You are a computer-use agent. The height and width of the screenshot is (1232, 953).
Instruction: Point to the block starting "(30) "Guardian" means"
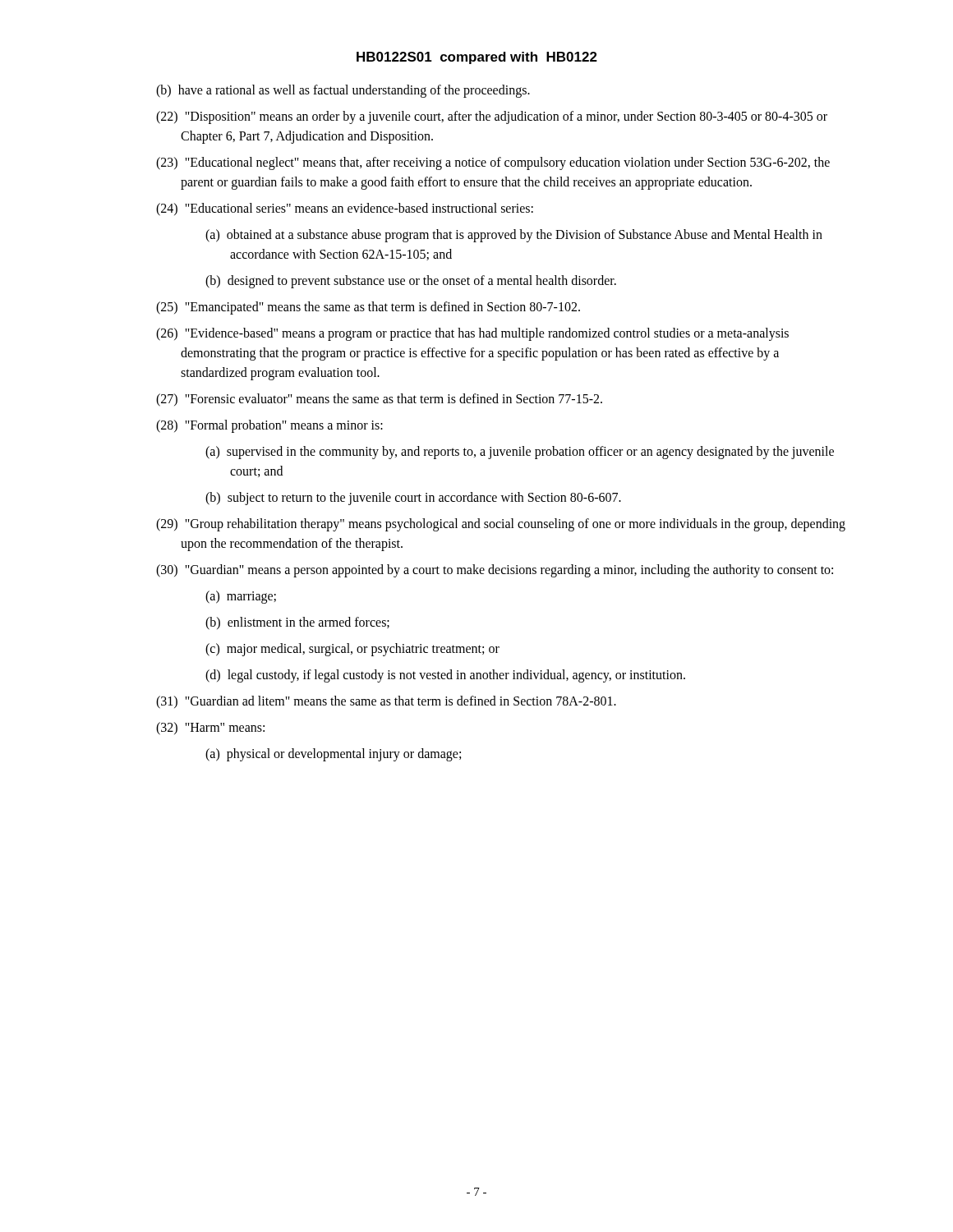495,570
